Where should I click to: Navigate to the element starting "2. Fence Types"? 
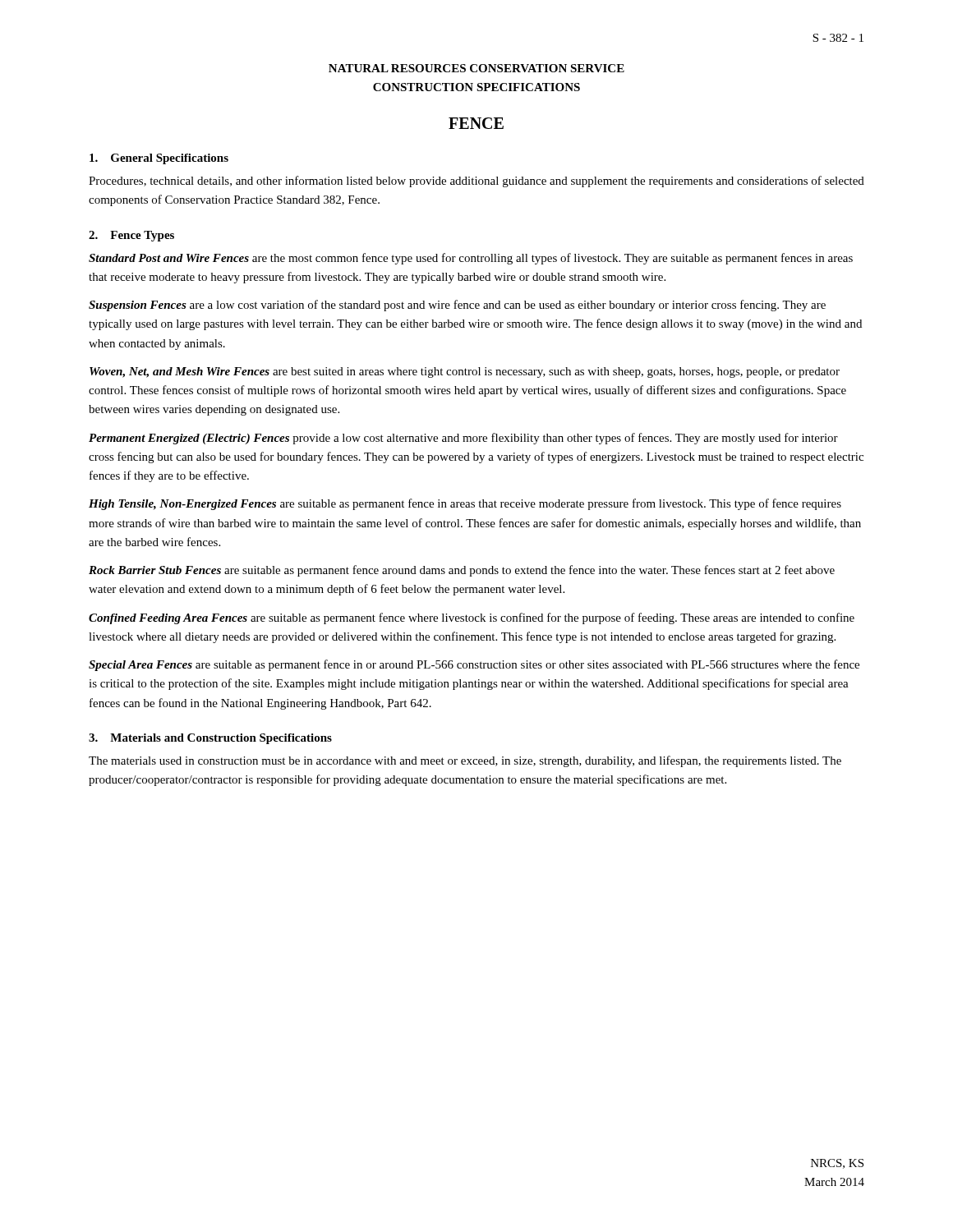132,235
